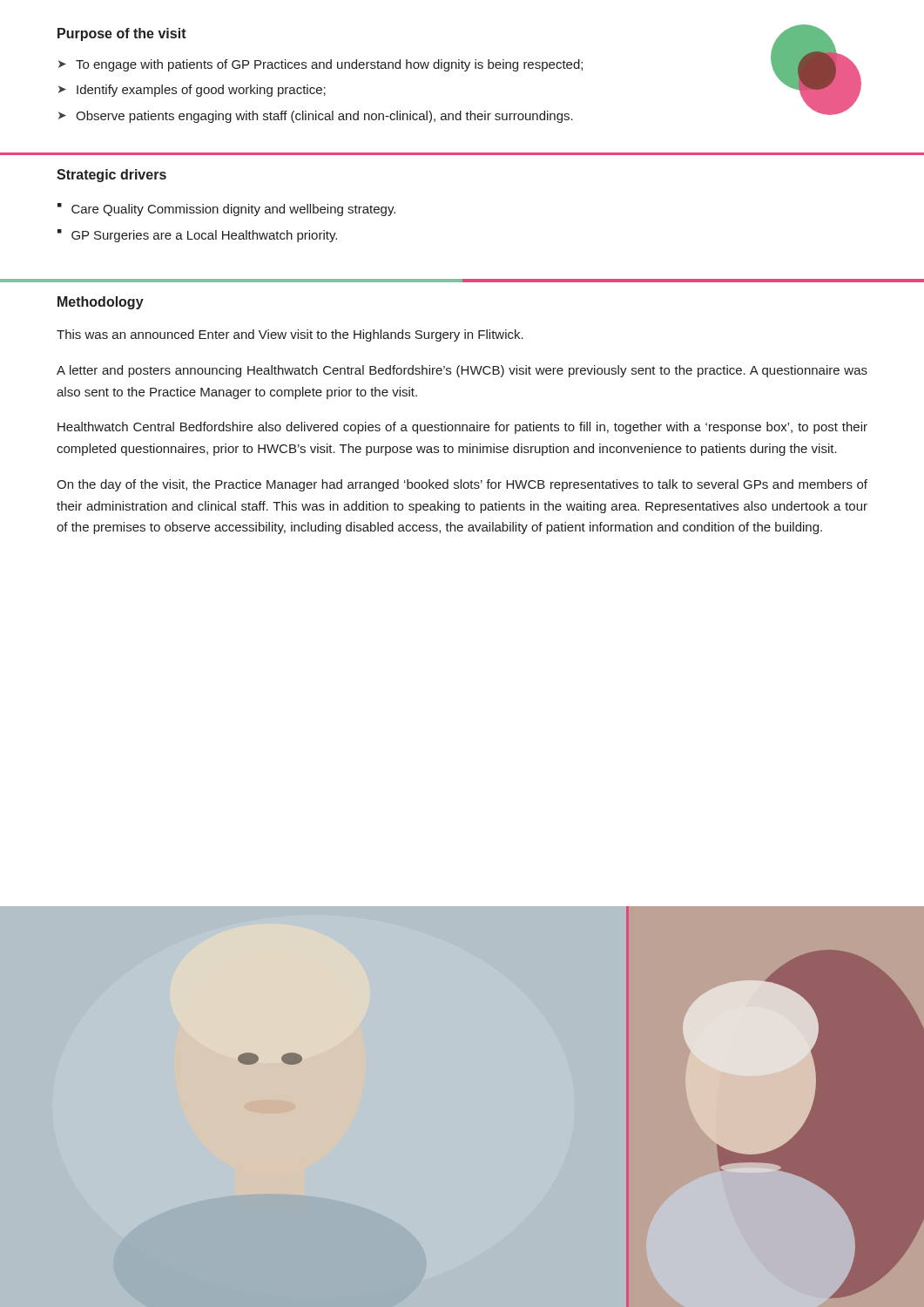
Task: Find the text block containing "Healthwatch Central Bedfordshire also delivered copies"
Action: pos(462,438)
